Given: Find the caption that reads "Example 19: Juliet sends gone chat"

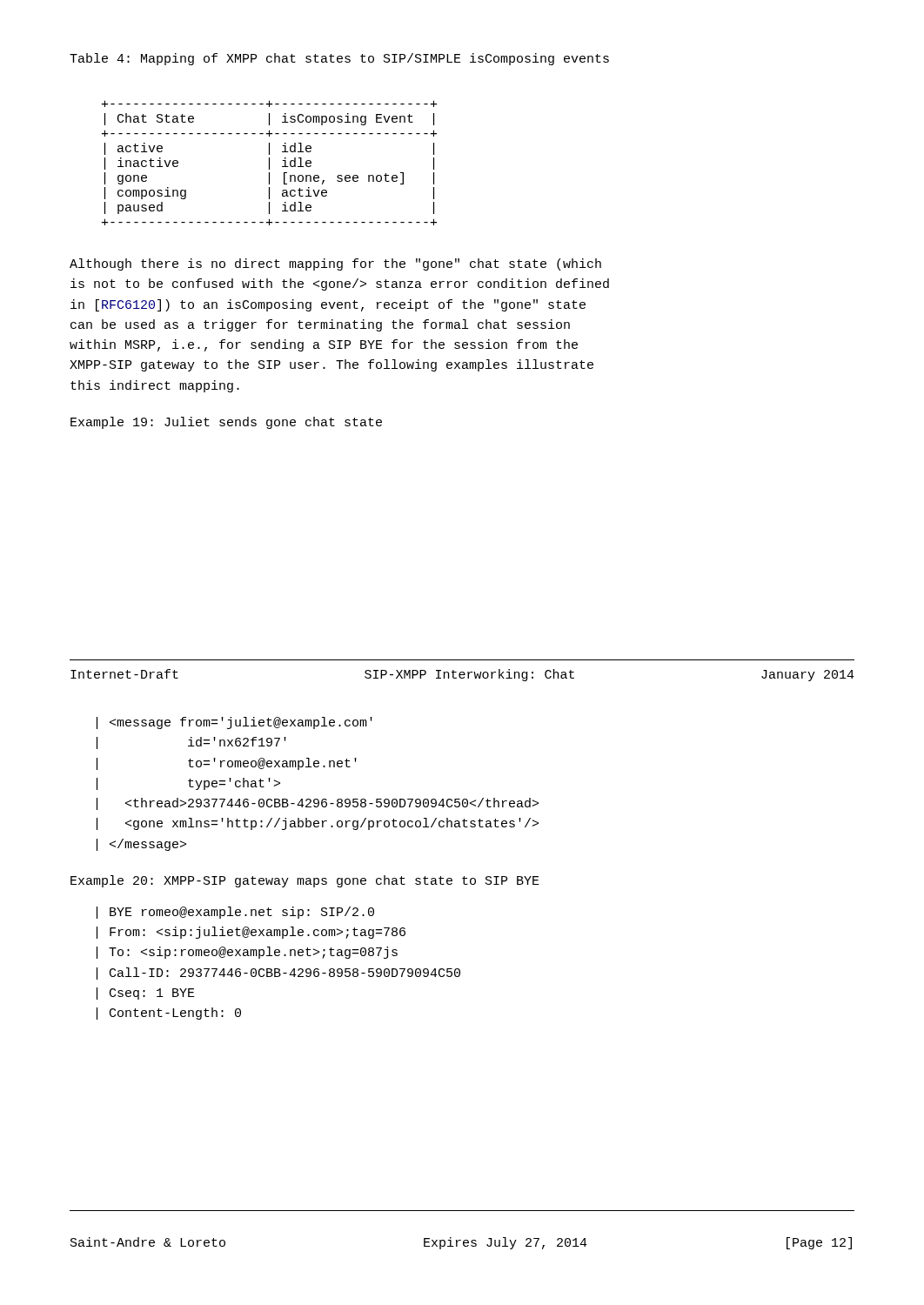Looking at the screenshot, I should pos(226,423).
